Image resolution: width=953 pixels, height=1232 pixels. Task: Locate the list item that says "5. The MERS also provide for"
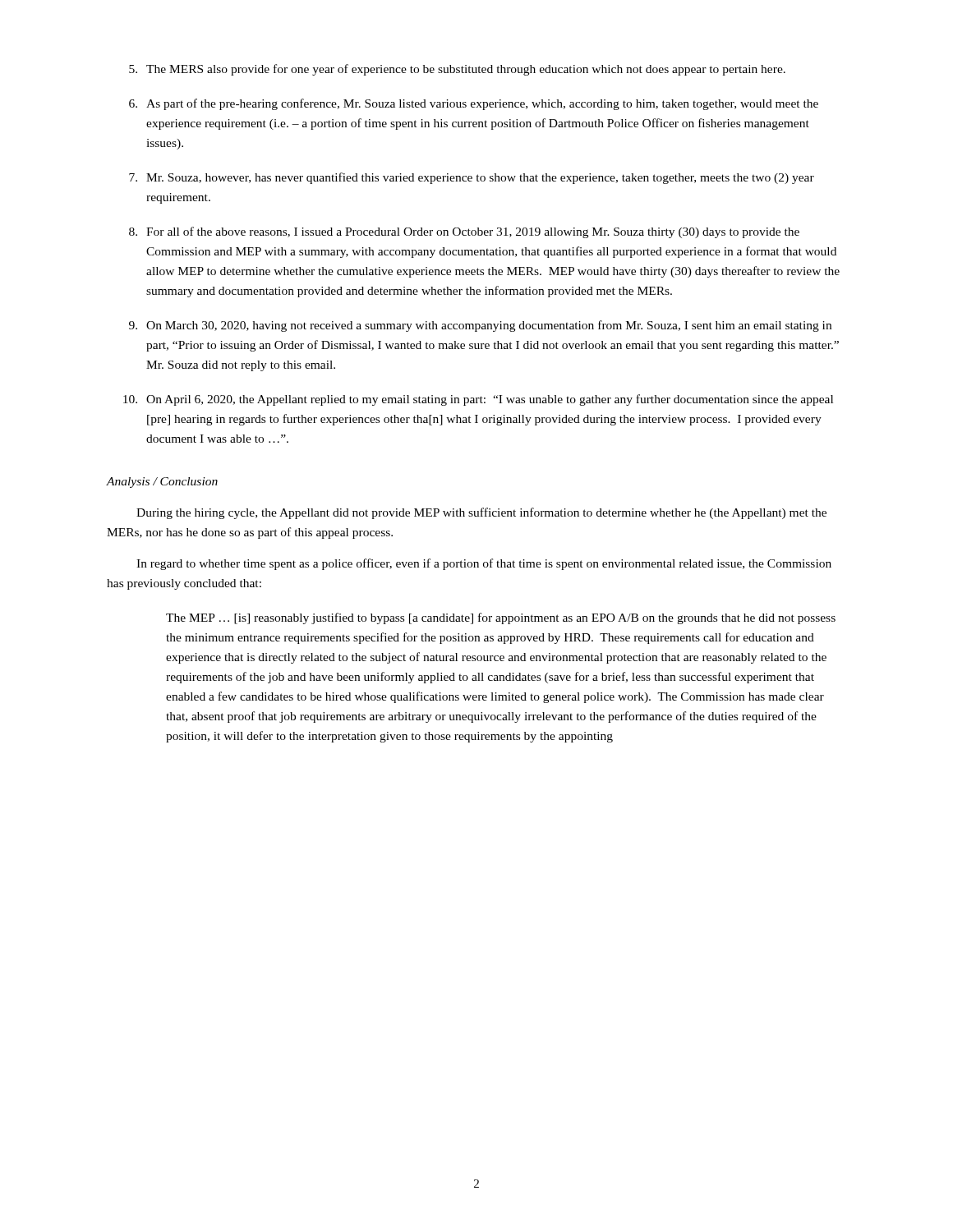[x=476, y=69]
